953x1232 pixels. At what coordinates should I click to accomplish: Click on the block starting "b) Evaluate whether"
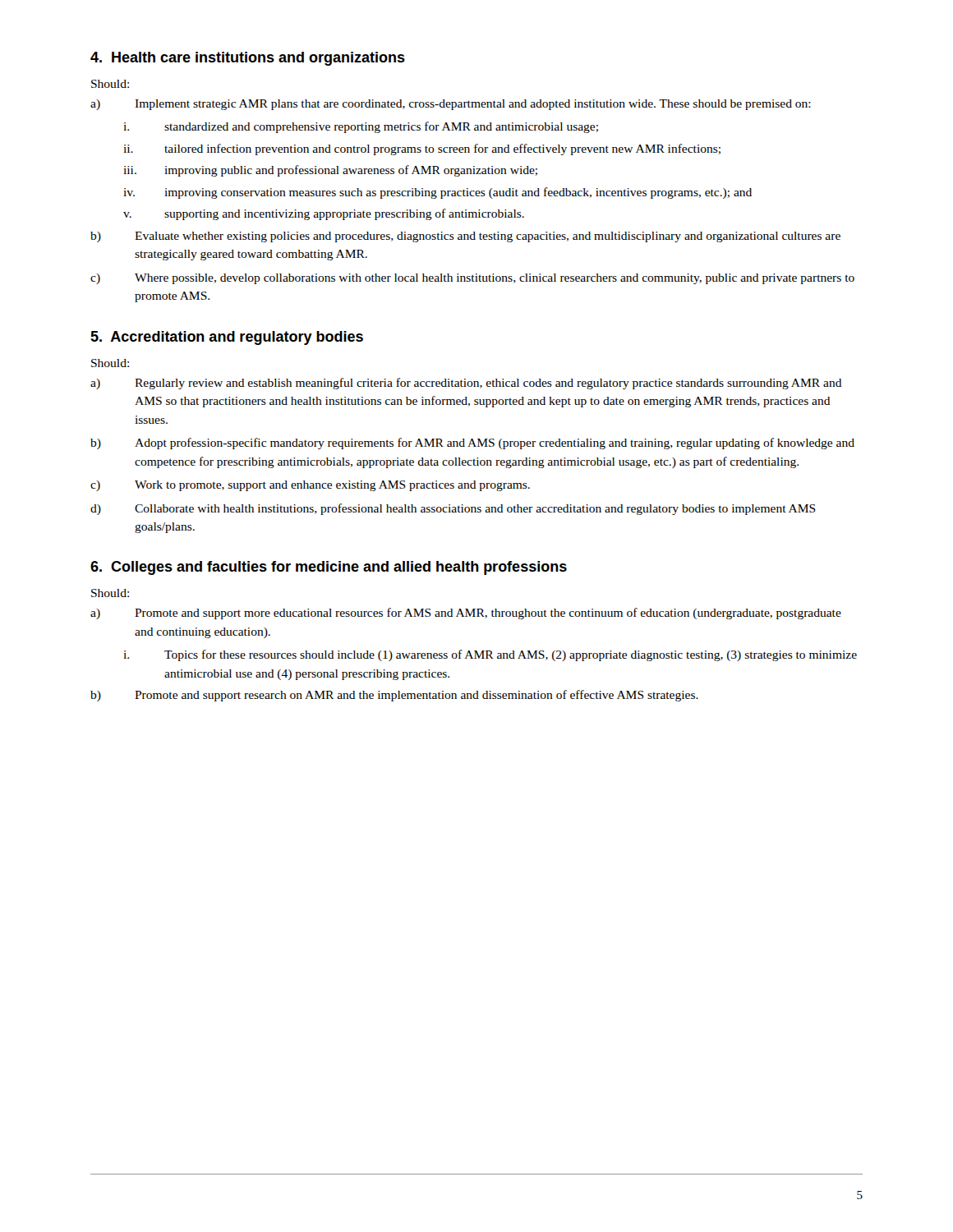click(476, 245)
